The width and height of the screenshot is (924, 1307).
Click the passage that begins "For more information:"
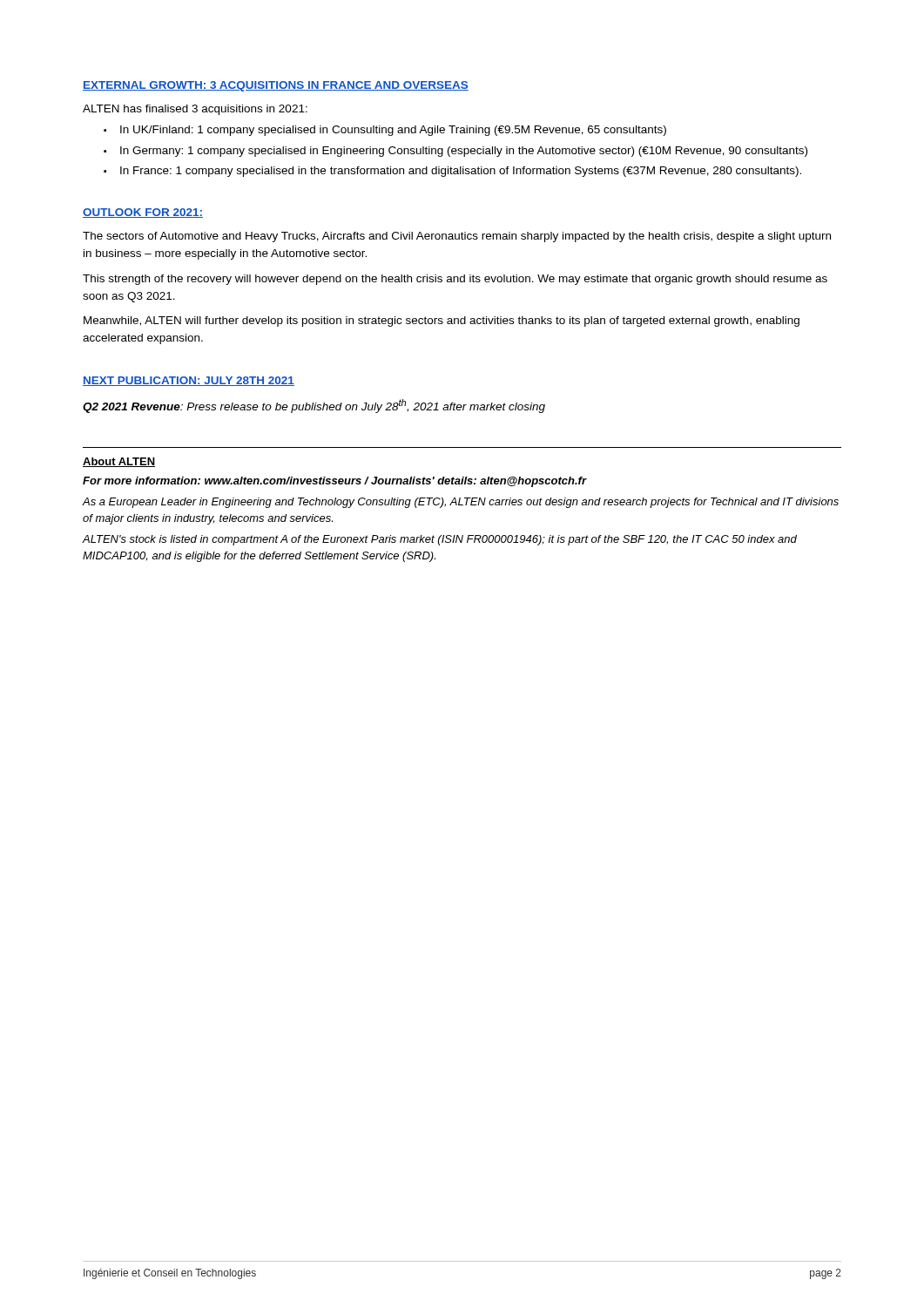pyautogui.click(x=334, y=481)
